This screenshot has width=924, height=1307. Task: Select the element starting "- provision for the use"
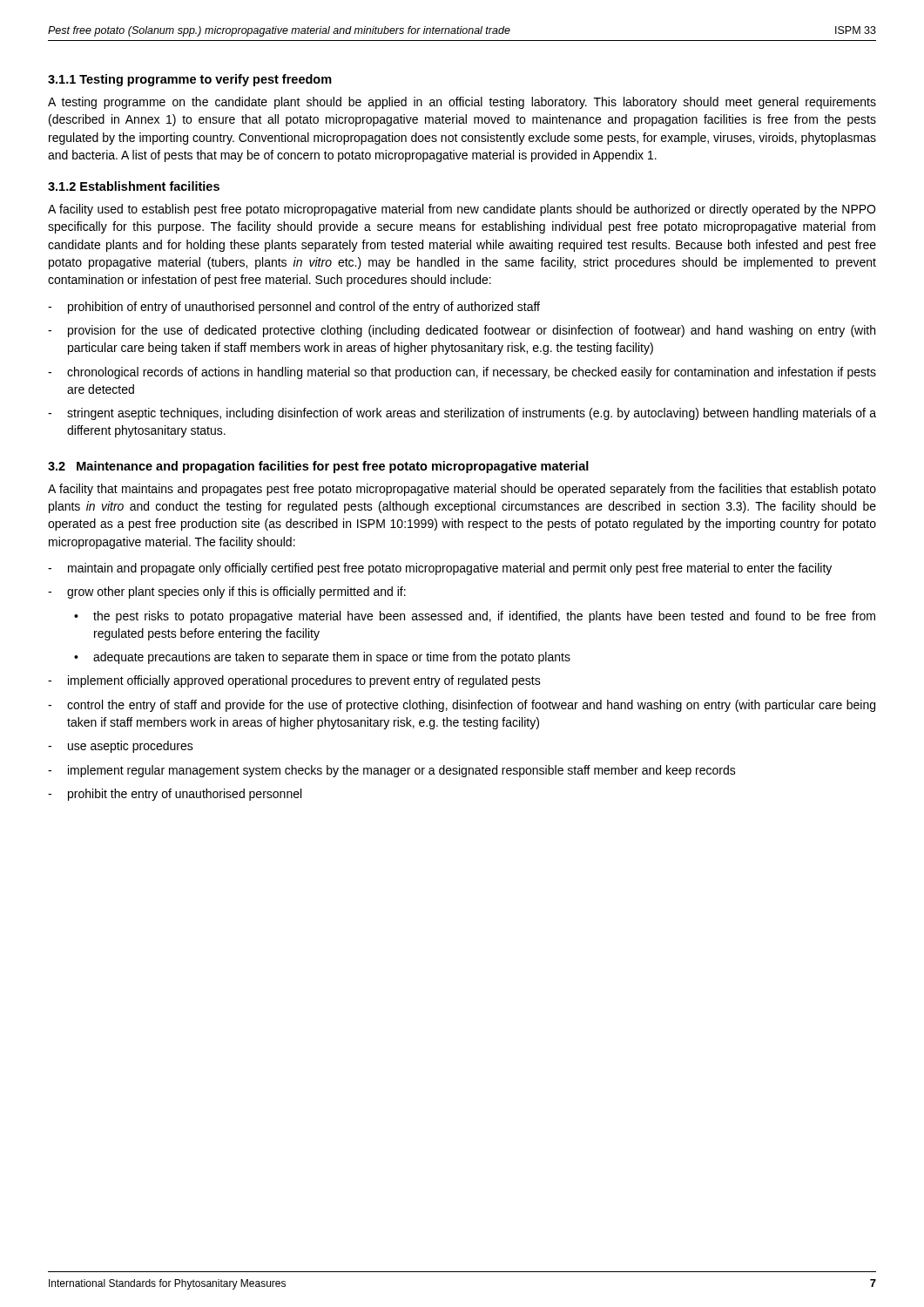[x=462, y=339]
